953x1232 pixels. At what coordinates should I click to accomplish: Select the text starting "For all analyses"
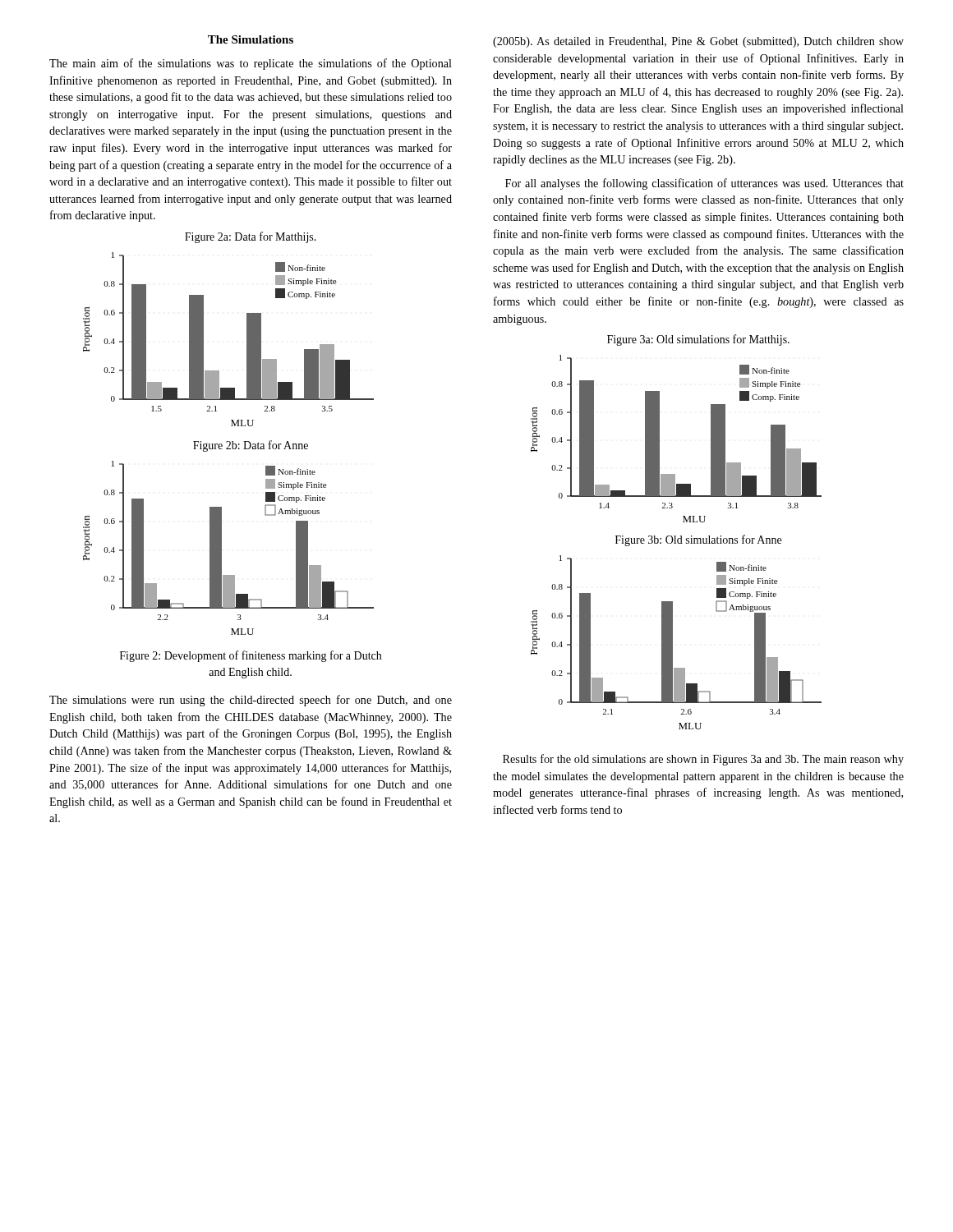(698, 251)
